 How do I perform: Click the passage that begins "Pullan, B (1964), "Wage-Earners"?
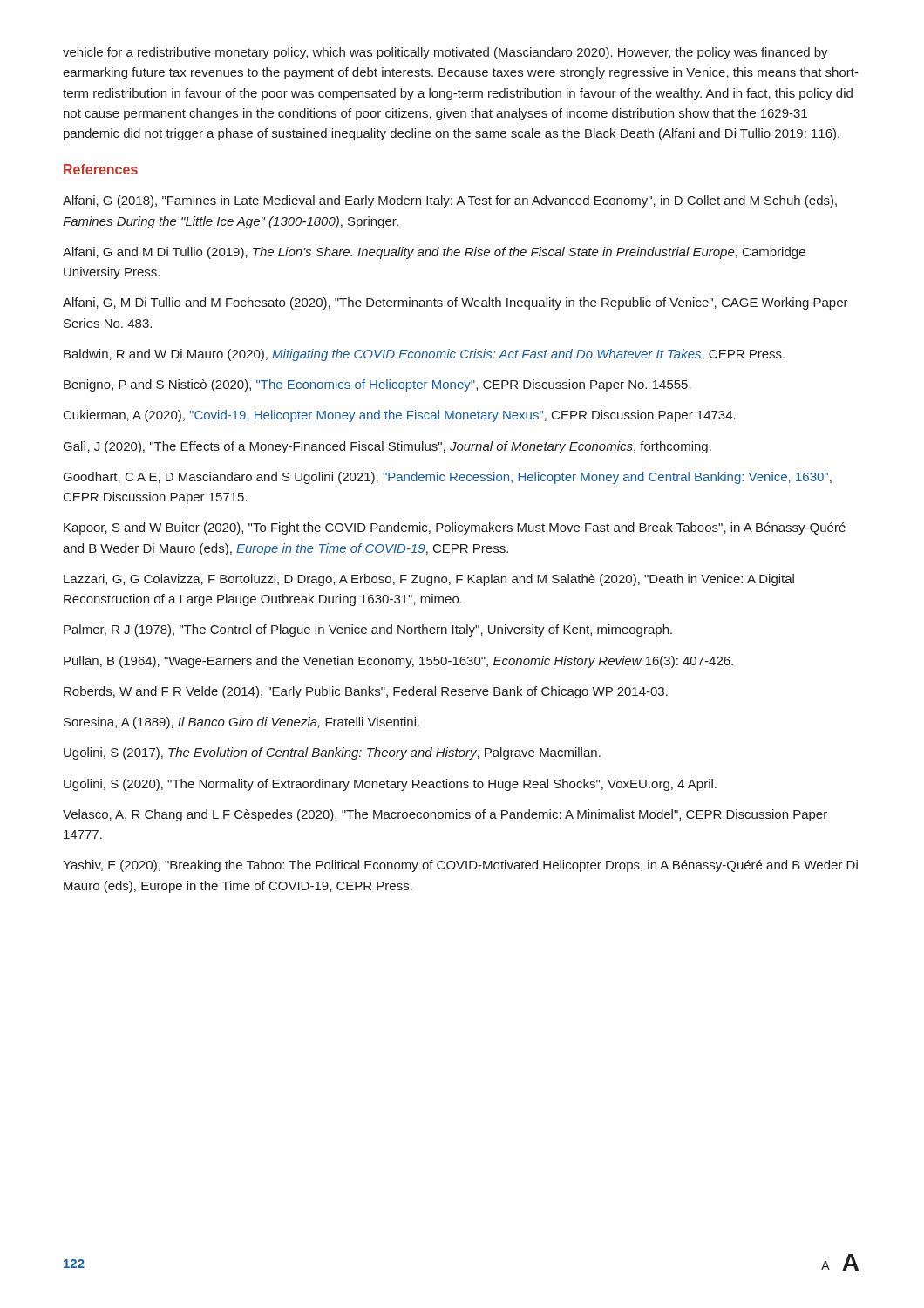pyautogui.click(x=398, y=660)
